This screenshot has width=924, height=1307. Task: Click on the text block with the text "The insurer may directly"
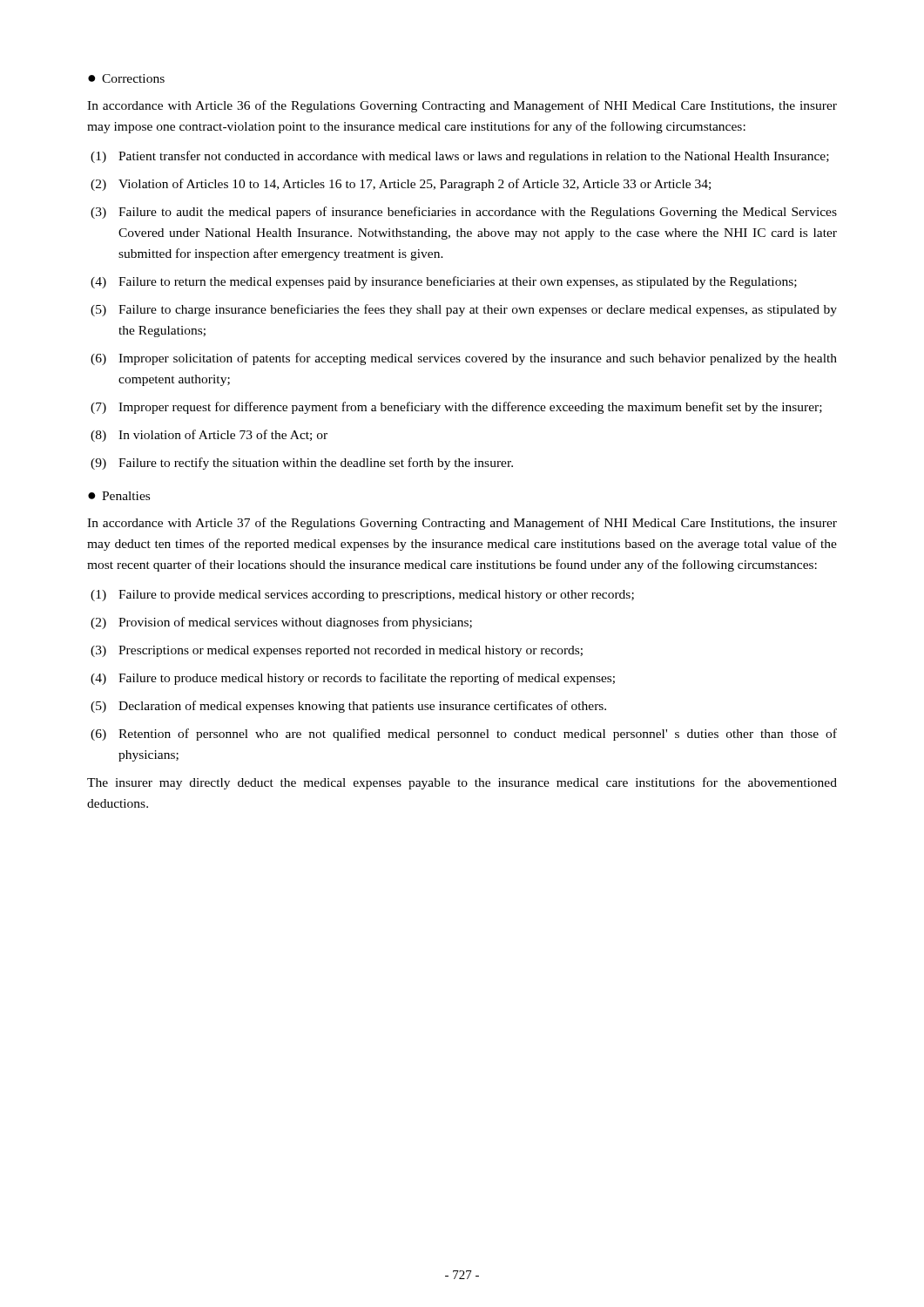462,793
